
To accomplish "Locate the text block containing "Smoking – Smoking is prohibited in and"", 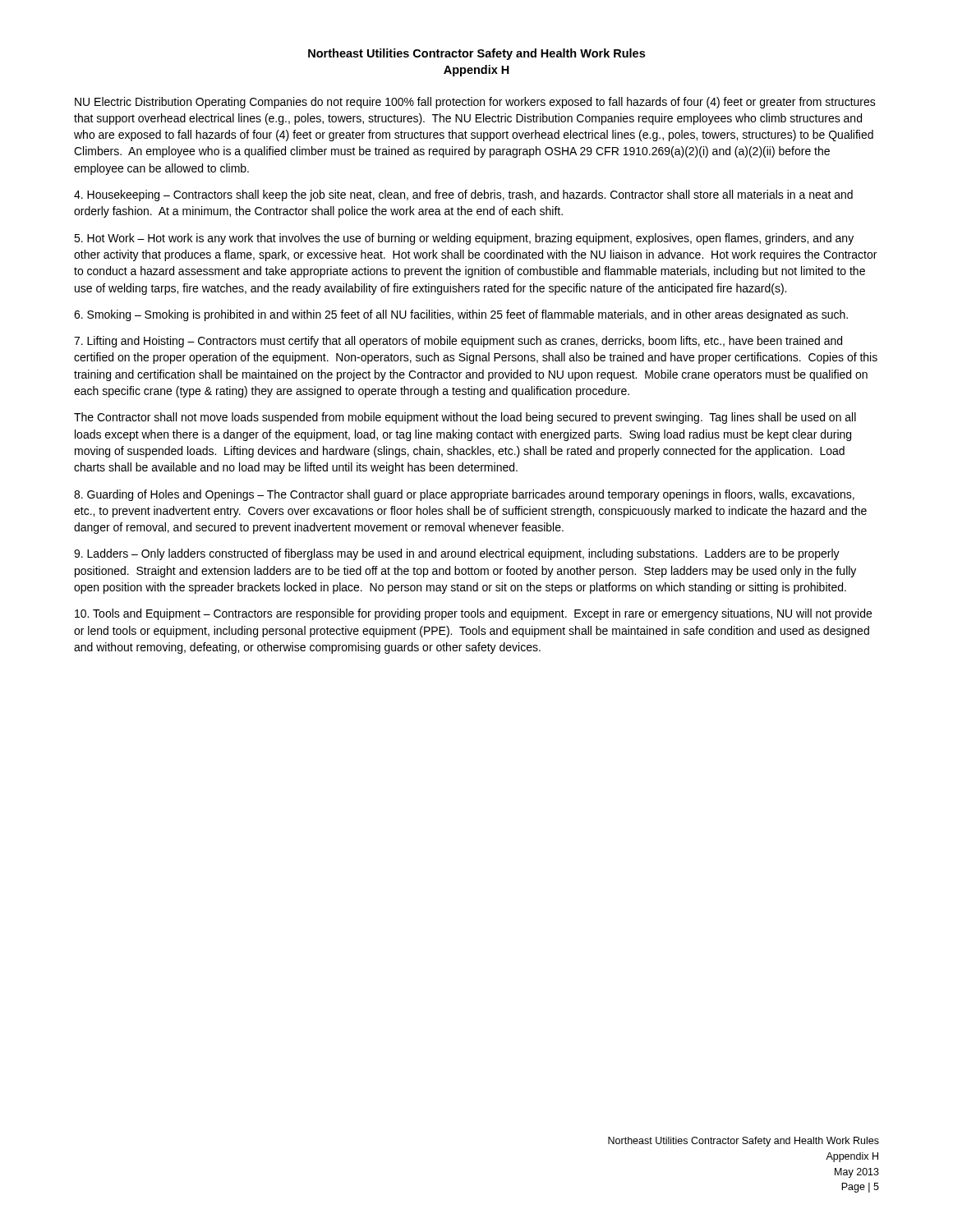I will click(461, 314).
